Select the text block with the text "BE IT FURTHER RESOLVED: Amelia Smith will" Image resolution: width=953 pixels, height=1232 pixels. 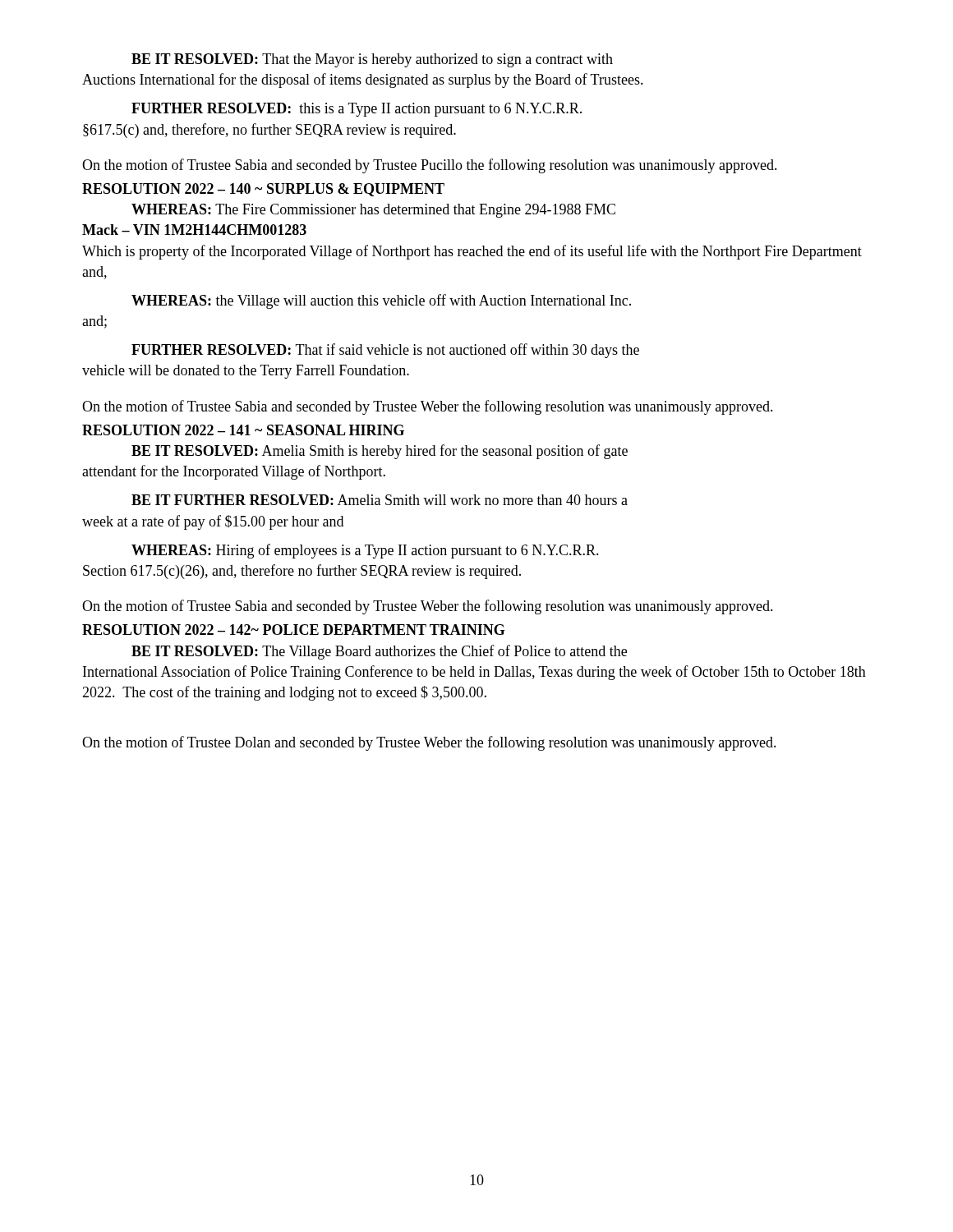point(476,511)
